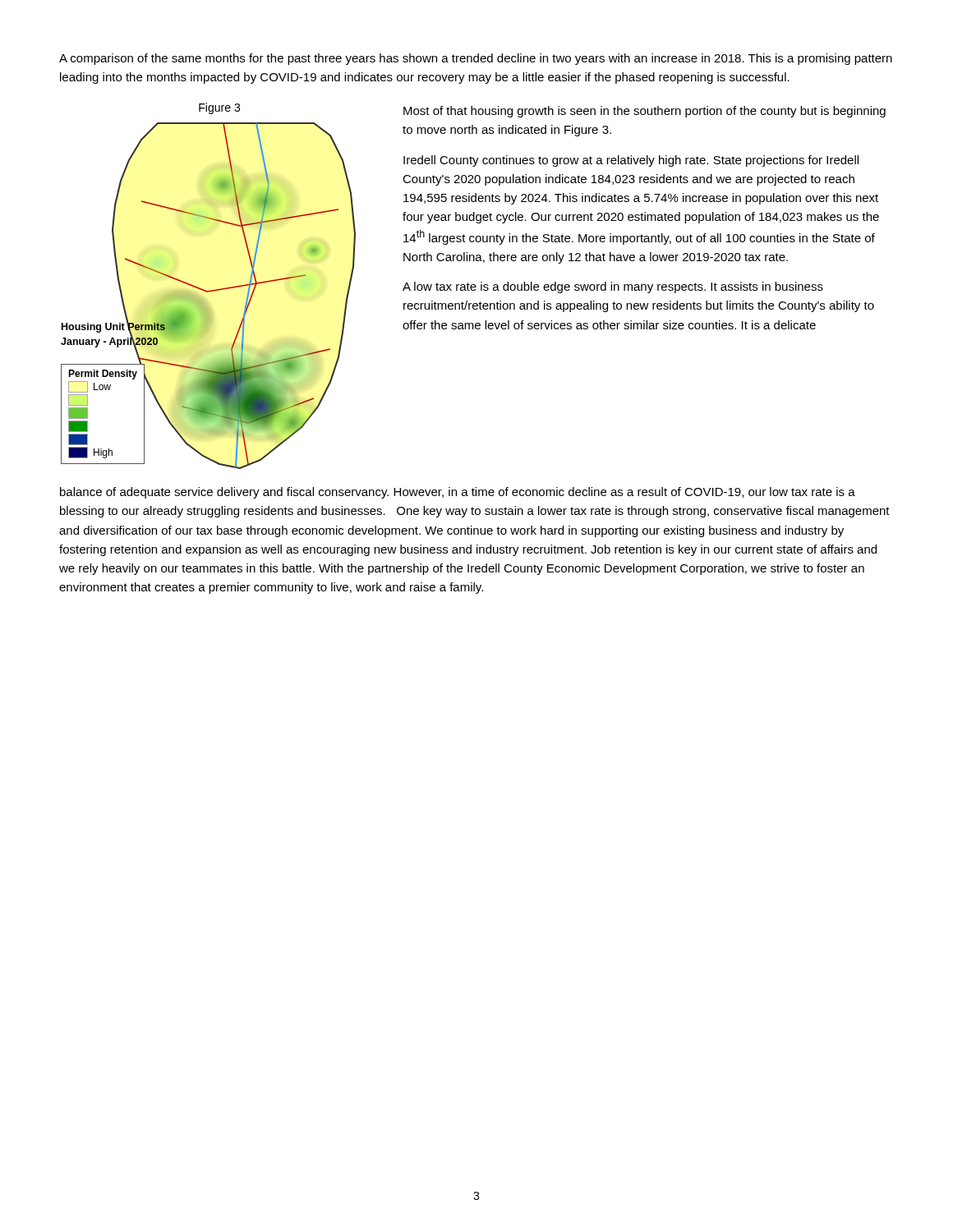Where is the passage that starts "balance of adequate service delivery and fiscal conservancy."?
The image size is (953, 1232).
coord(474,539)
